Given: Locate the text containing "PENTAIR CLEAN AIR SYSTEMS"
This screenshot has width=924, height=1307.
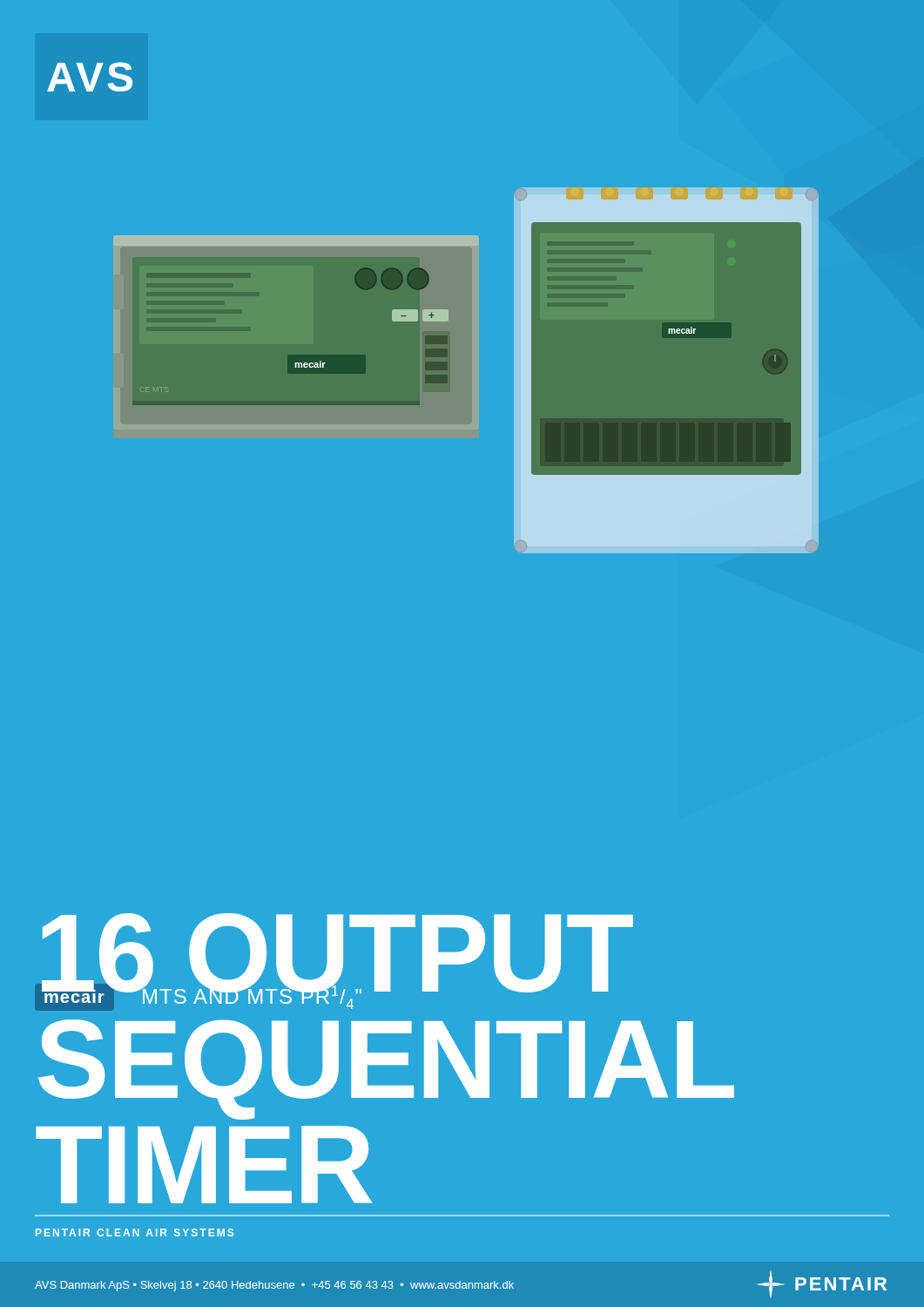Looking at the screenshot, I should [135, 1233].
